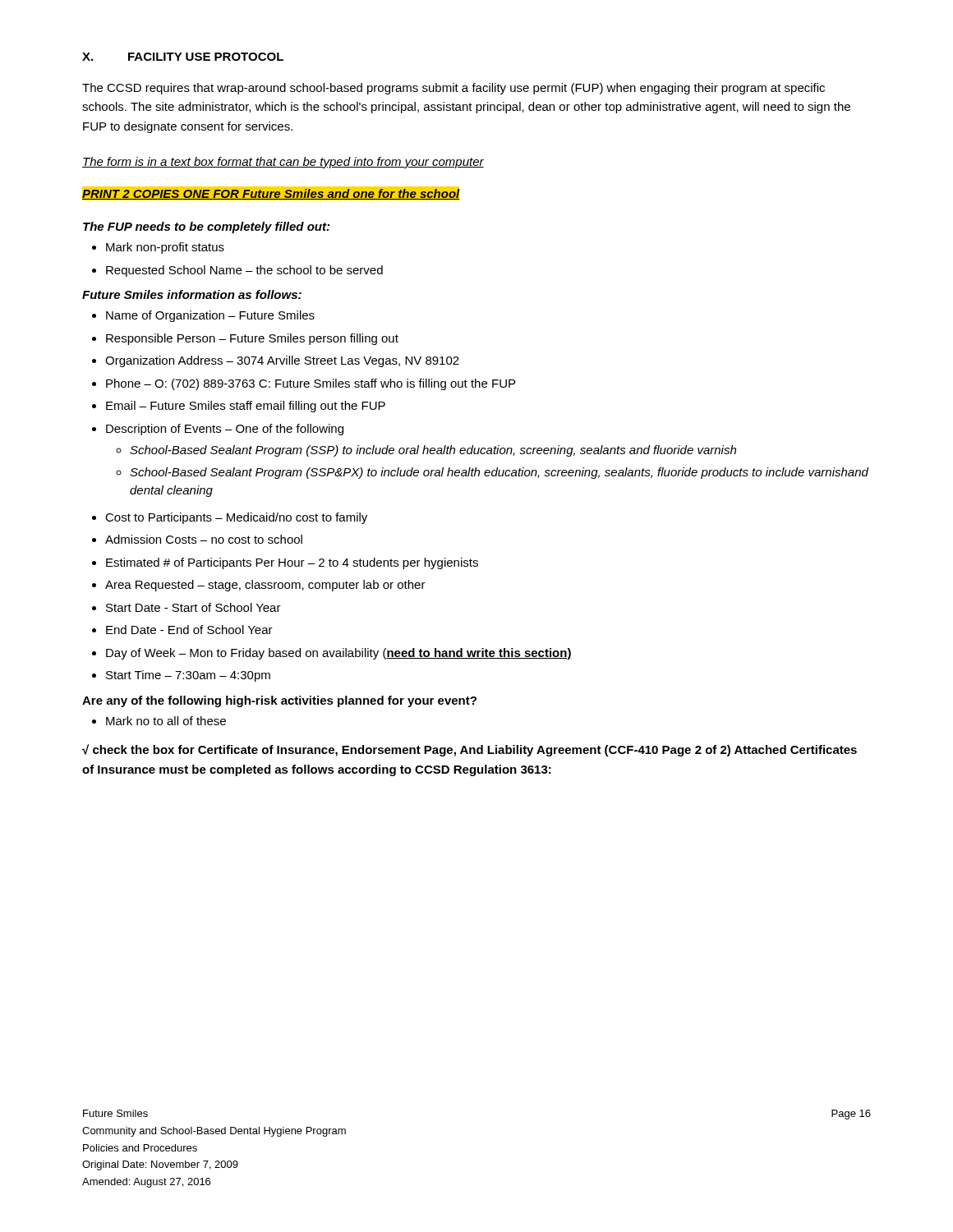This screenshot has width=953, height=1232.
Task: Click on the block starting "The form is in a text"
Action: point(283,161)
